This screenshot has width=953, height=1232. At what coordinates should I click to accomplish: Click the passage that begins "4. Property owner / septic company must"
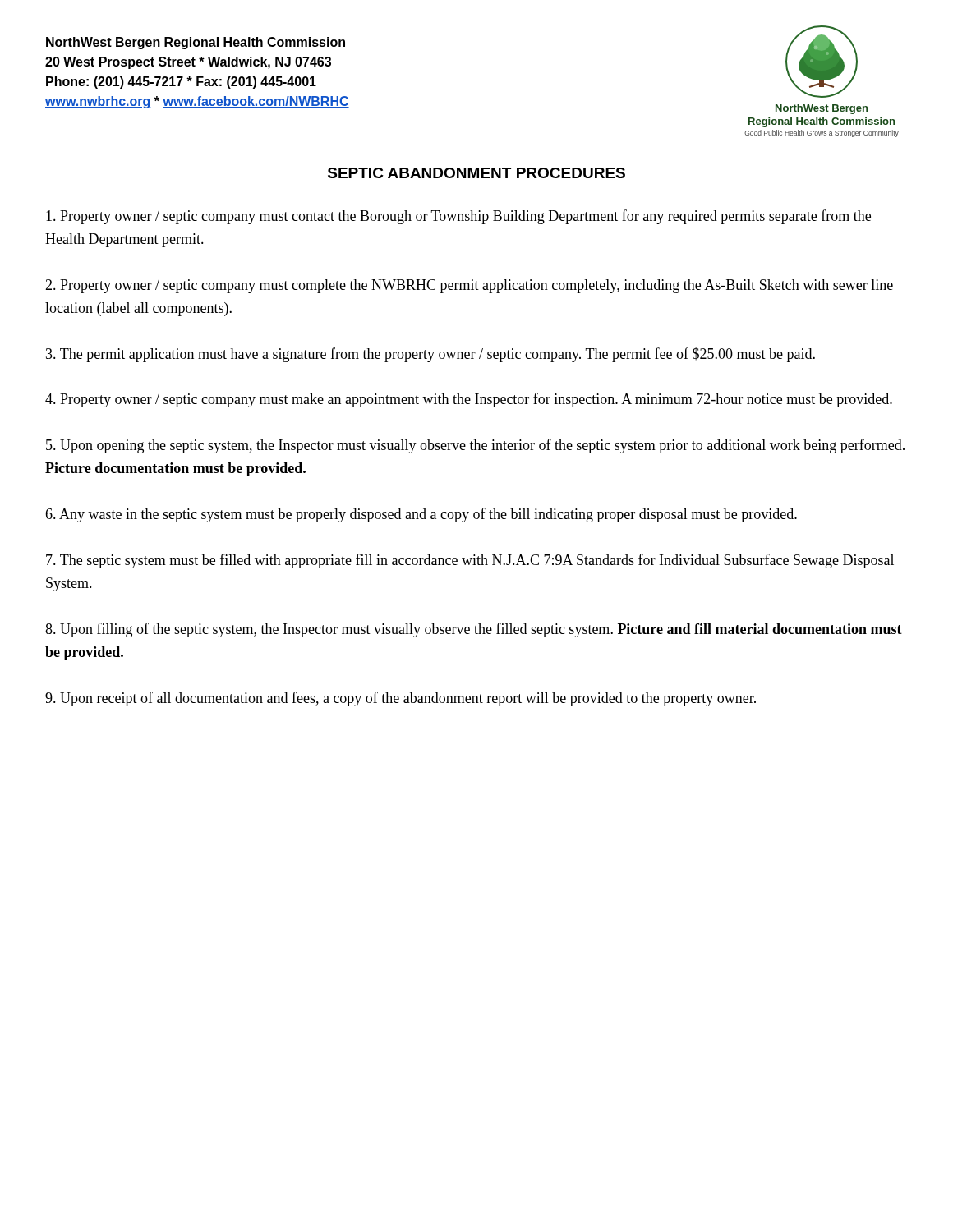[x=469, y=400]
